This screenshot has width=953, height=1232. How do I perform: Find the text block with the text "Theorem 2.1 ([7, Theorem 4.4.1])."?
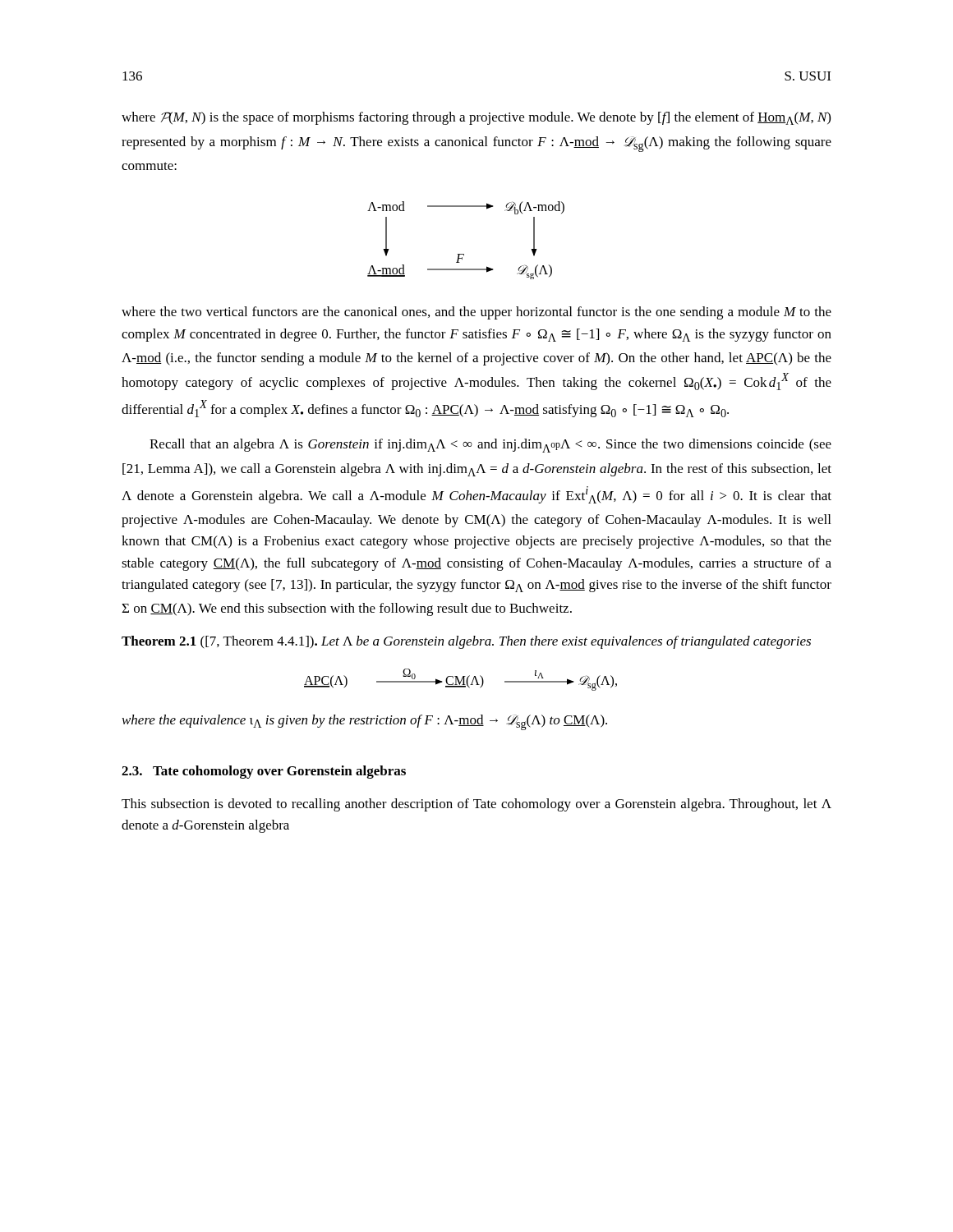click(476, 641)
